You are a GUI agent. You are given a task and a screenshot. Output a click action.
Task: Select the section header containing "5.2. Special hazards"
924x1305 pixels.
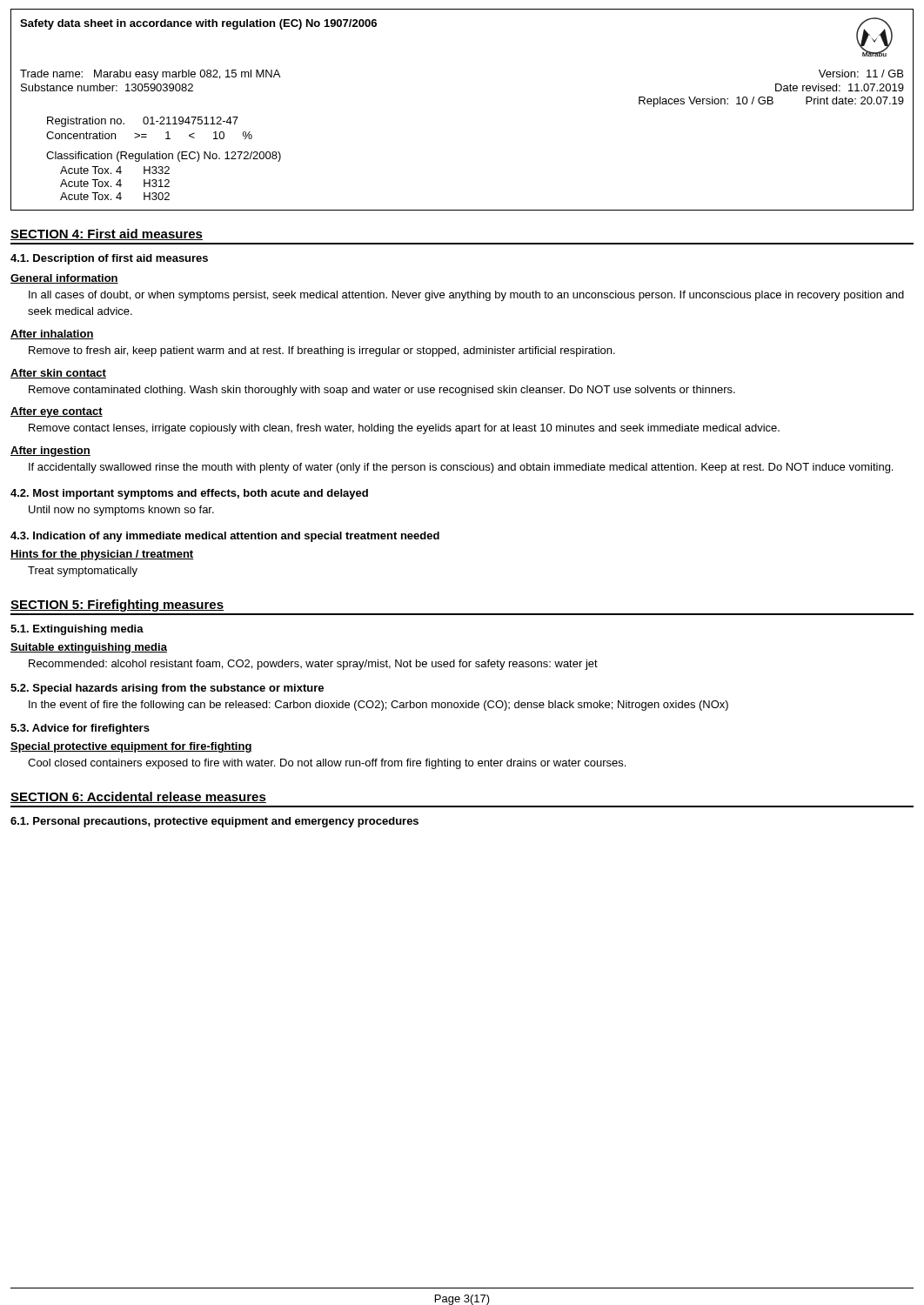pos(167,687)
